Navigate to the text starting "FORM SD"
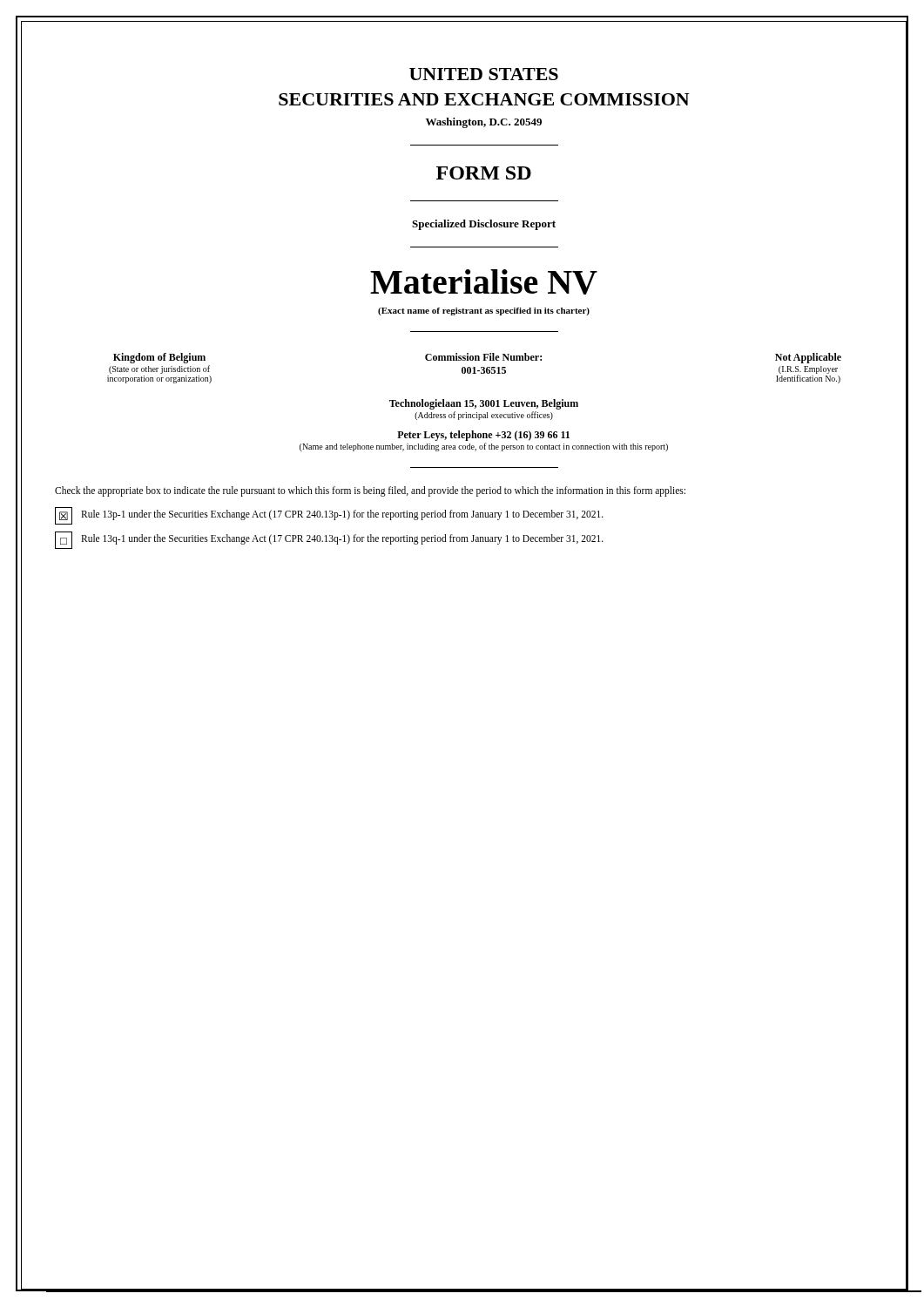This screenshot has height=1307, width=924. coord(484,173)
